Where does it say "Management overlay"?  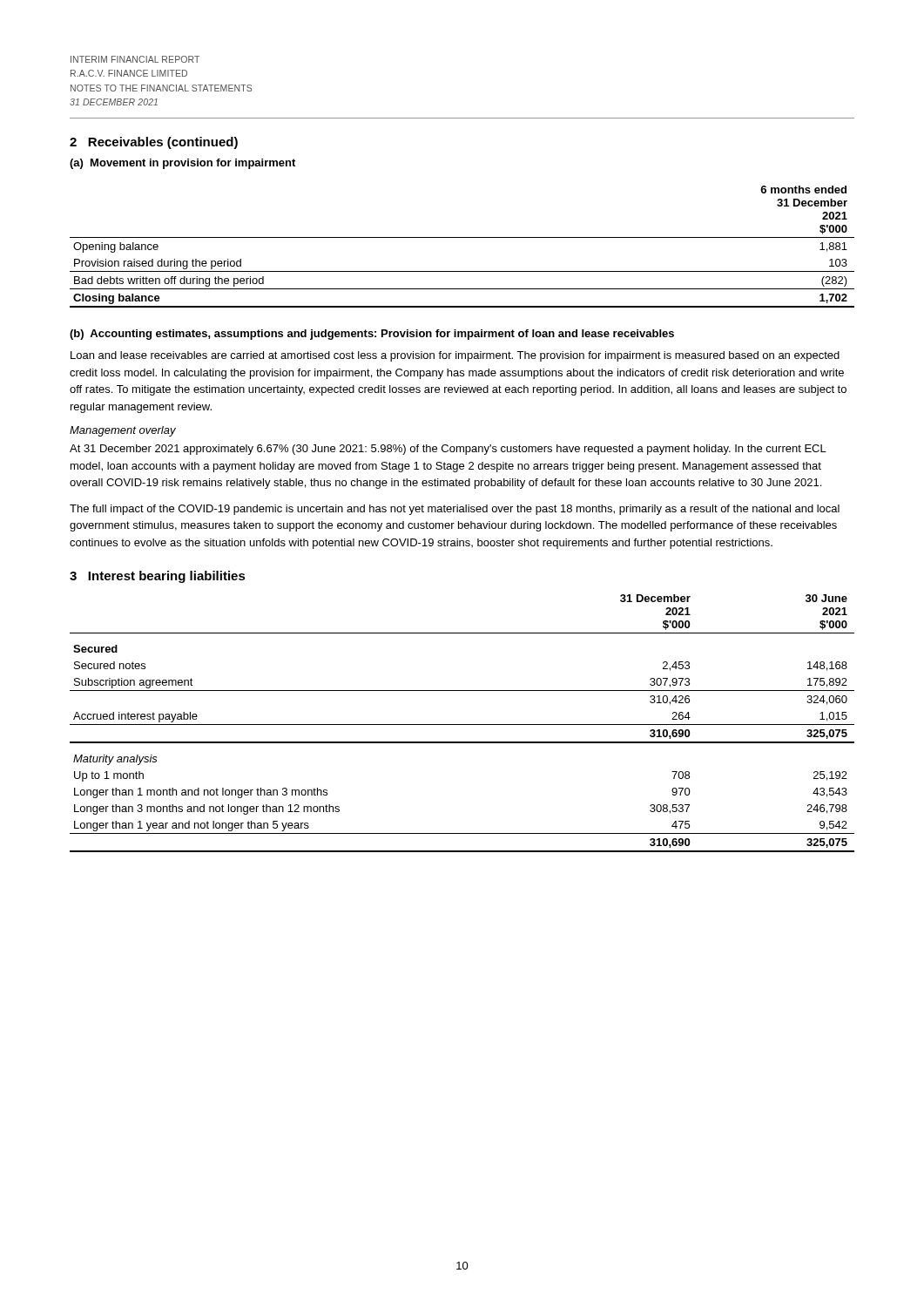pos(123,430)
